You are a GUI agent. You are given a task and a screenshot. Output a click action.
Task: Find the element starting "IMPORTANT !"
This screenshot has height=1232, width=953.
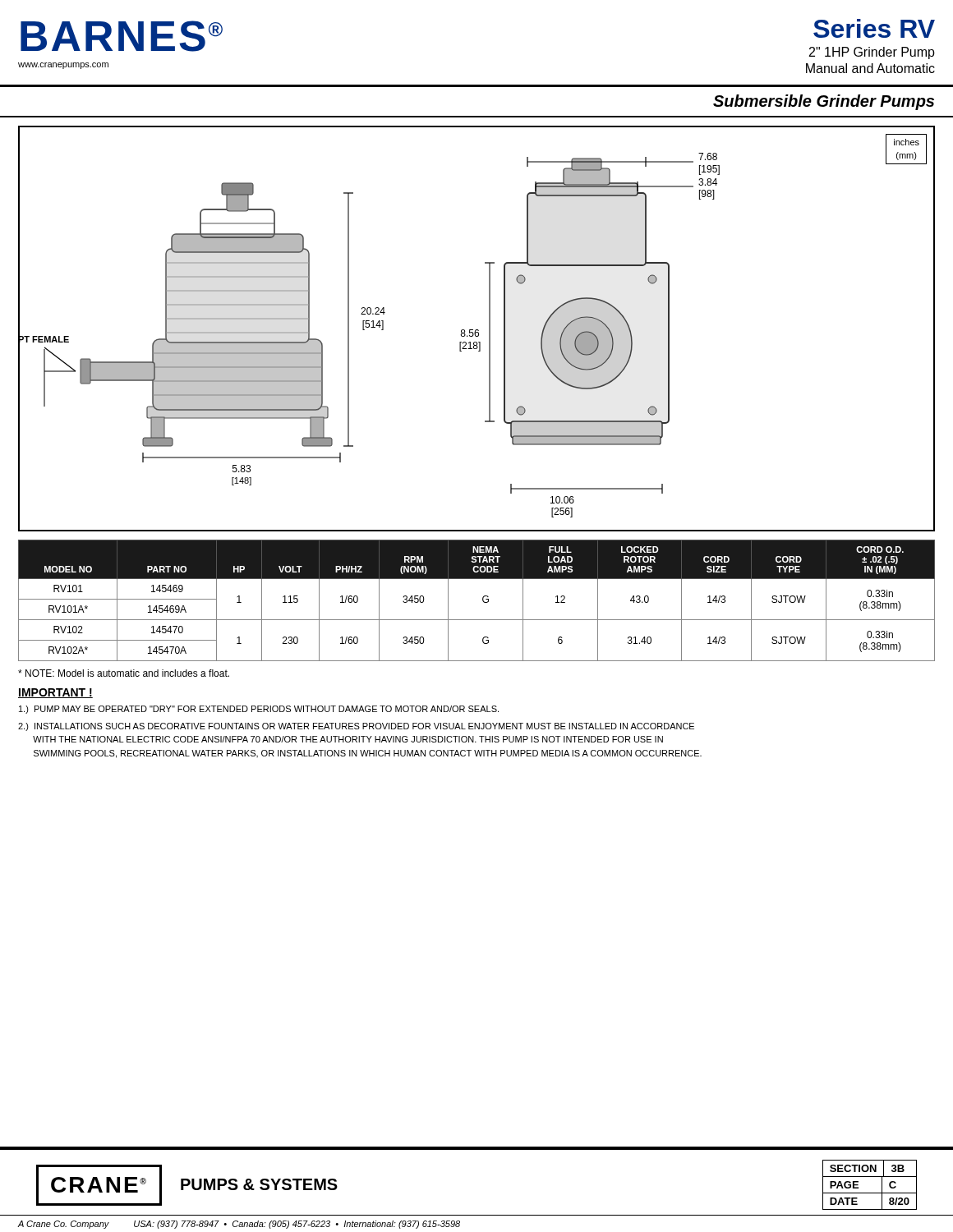coord(55,693)
